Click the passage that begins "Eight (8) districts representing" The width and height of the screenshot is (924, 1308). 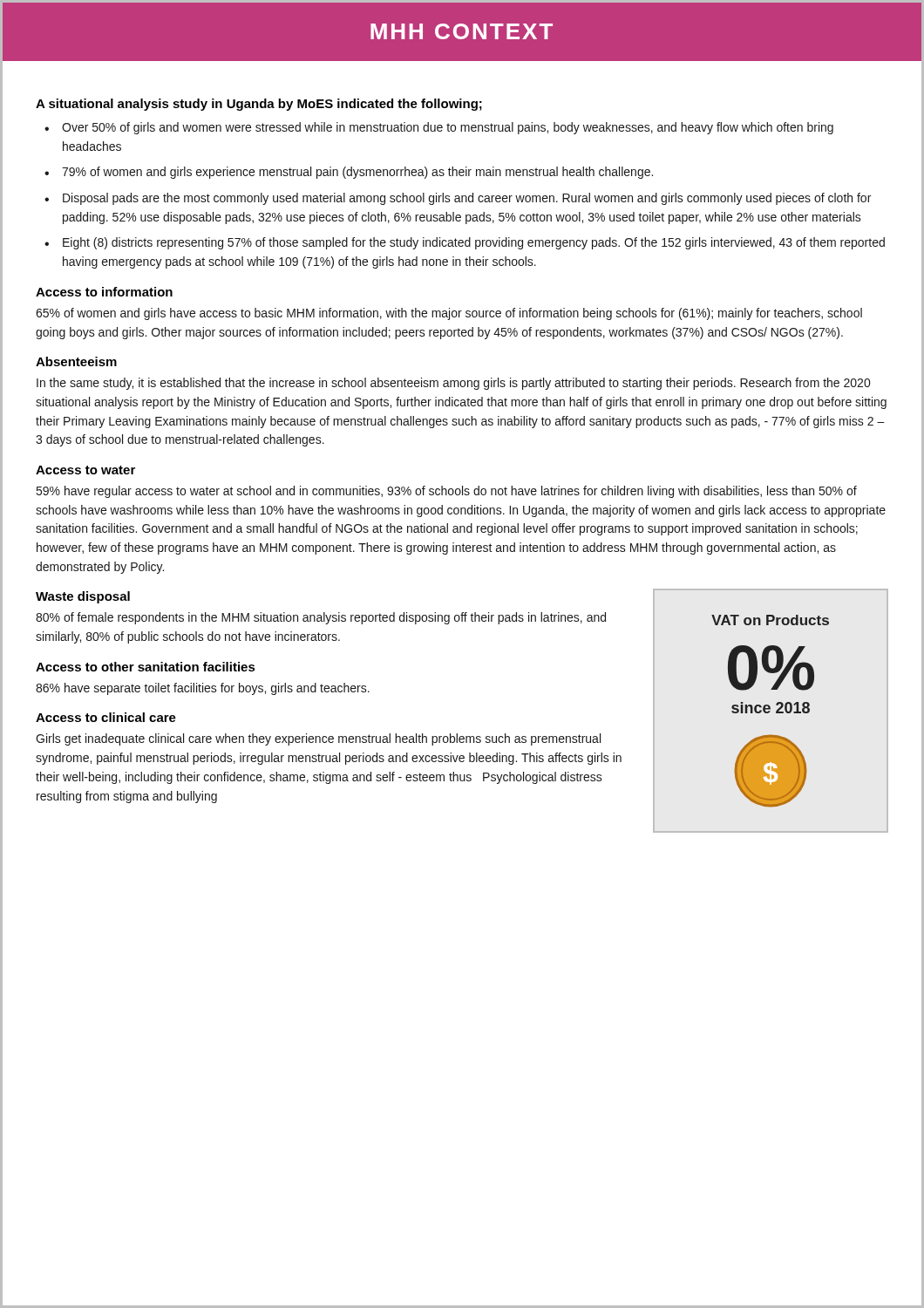click(x=474, y=252)
